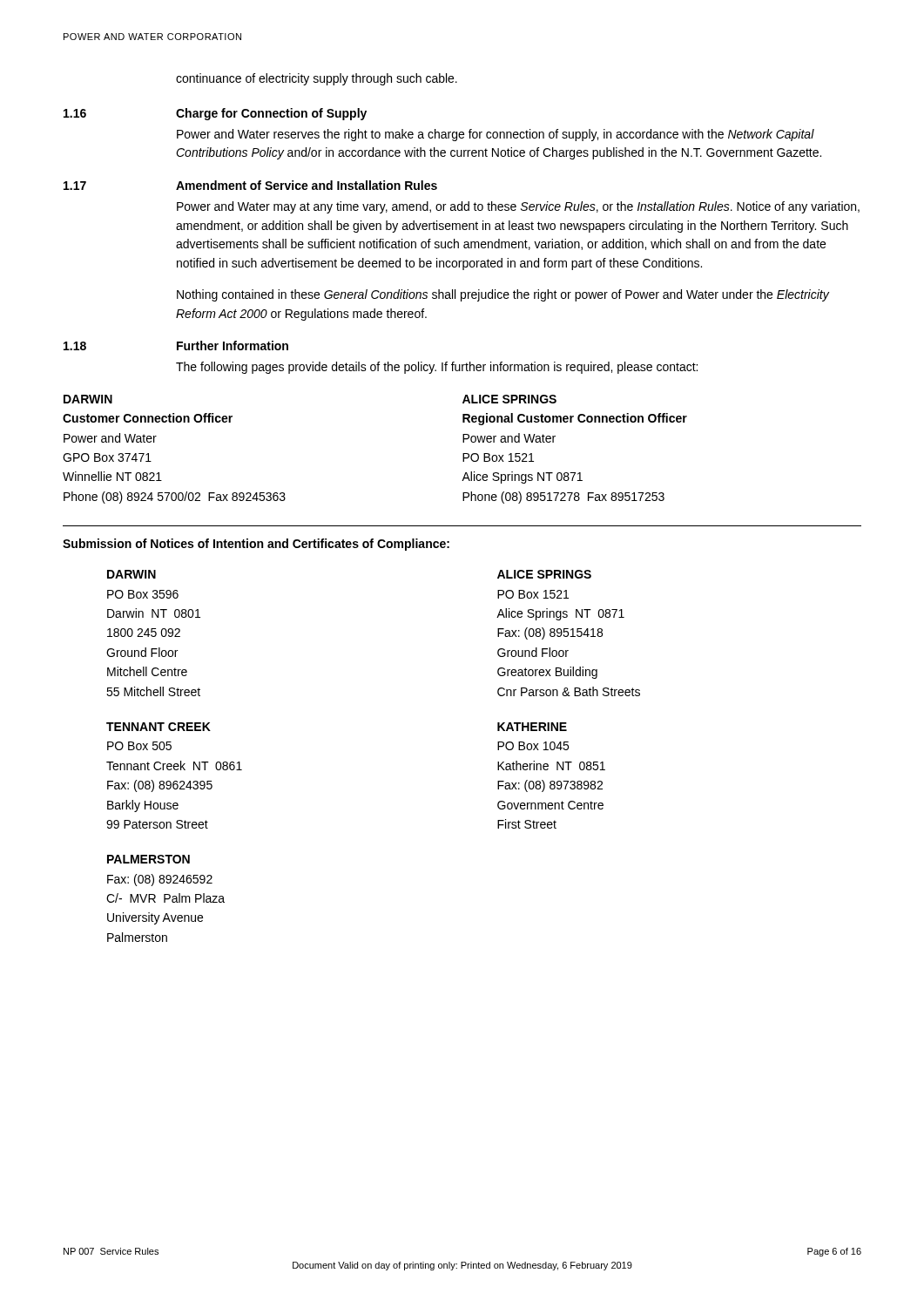Click on the text block starting "Power and Water may"
The width and height of the screenshot is (924, 1307).
[x=519, y=261]
